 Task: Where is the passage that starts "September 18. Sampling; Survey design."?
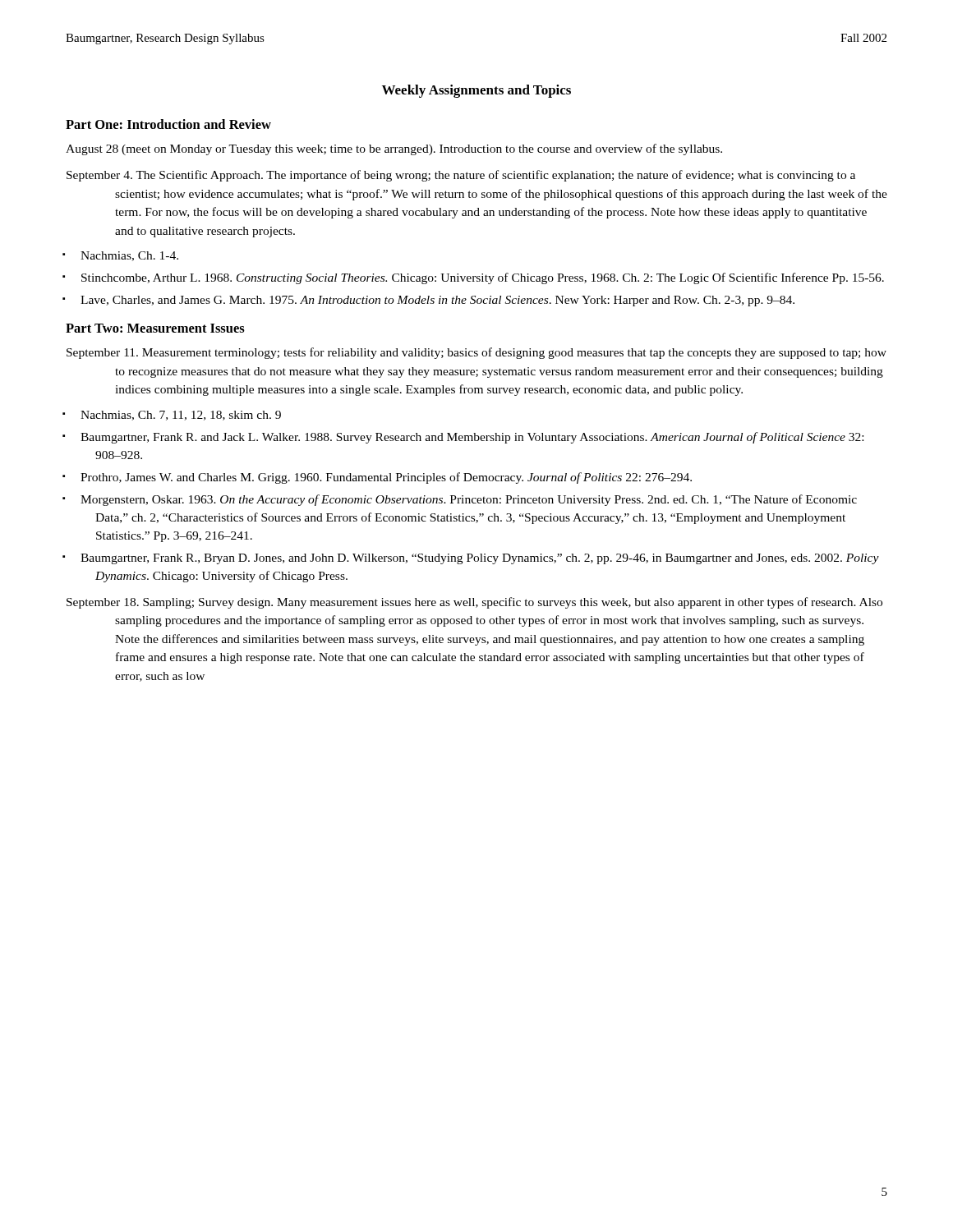[474, 638]
